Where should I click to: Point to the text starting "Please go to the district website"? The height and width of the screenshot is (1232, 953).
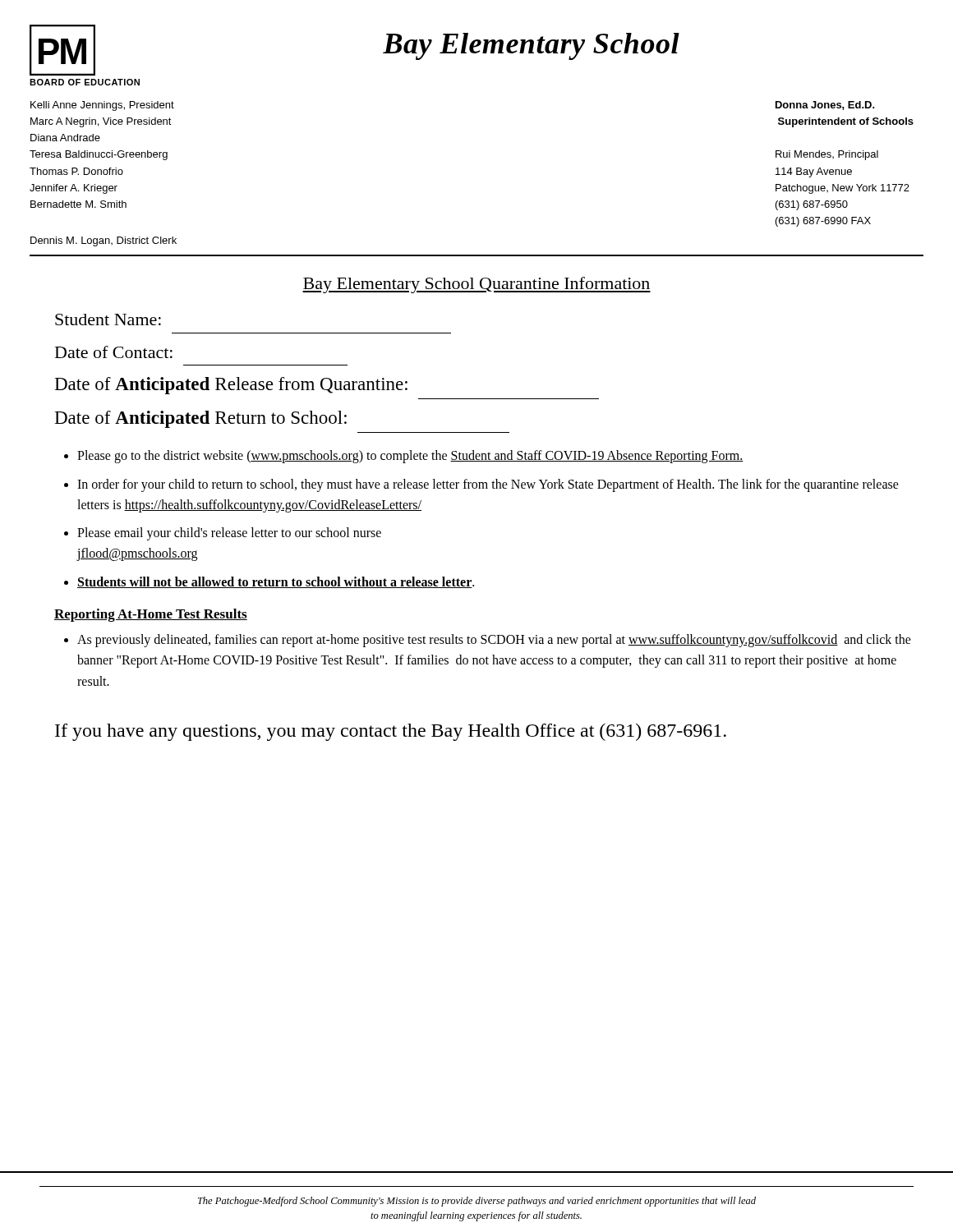[x=410, y=456]
